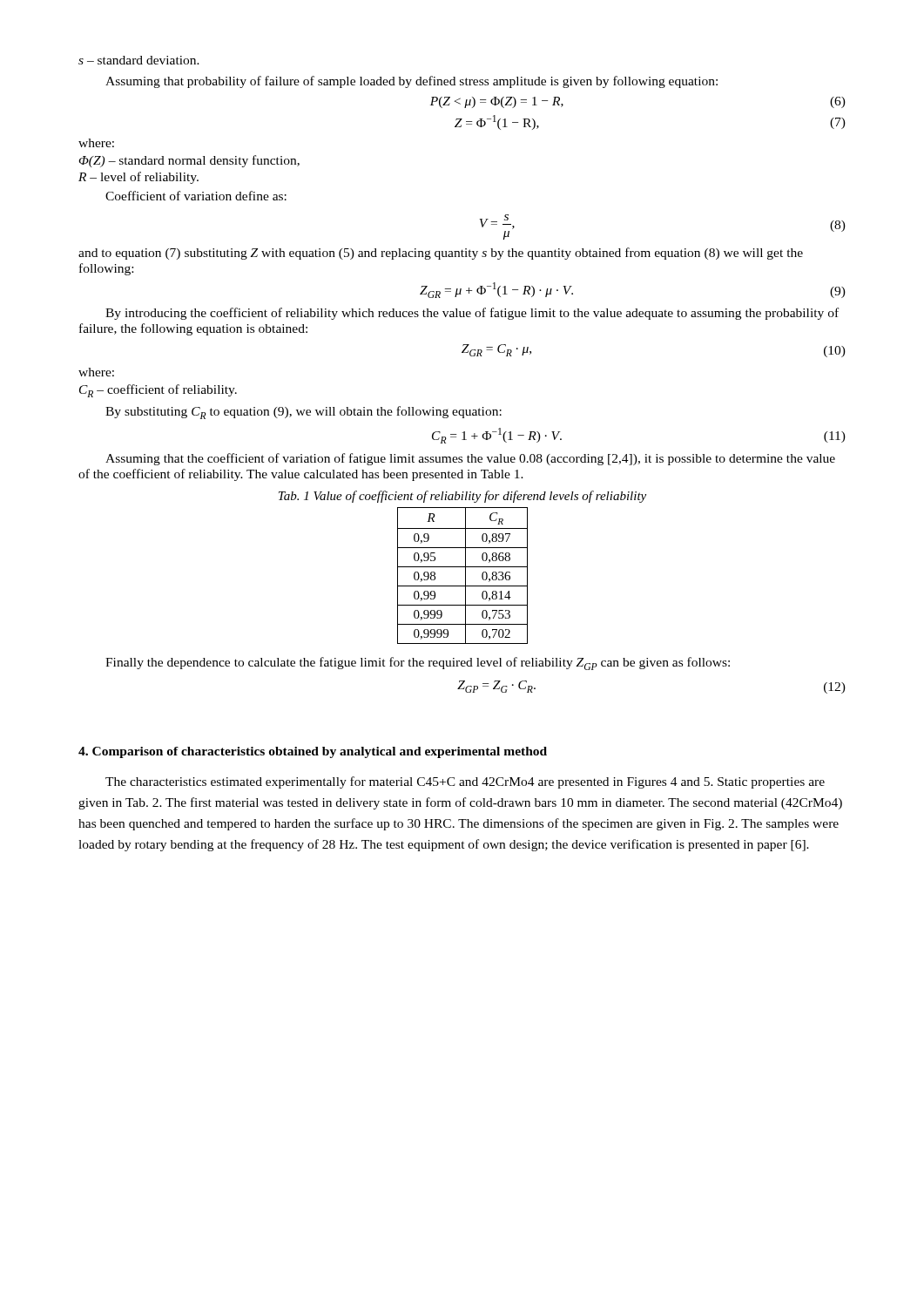Find the block on this page that starts "Finally the dependence"
The image size is (924, 1307).
point(405,663)
